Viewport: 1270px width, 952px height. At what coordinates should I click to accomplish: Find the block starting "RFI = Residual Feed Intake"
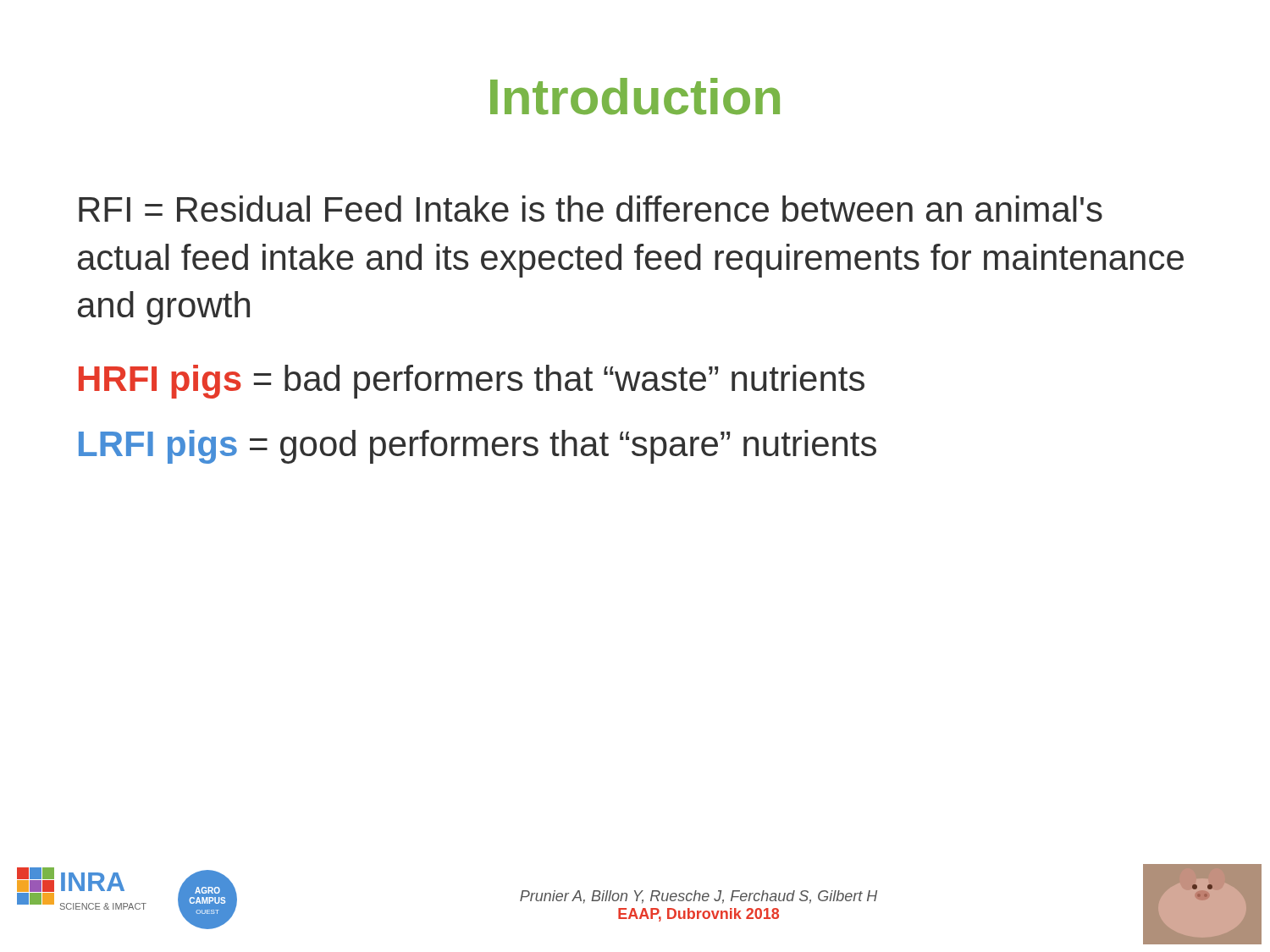[631, 257]
